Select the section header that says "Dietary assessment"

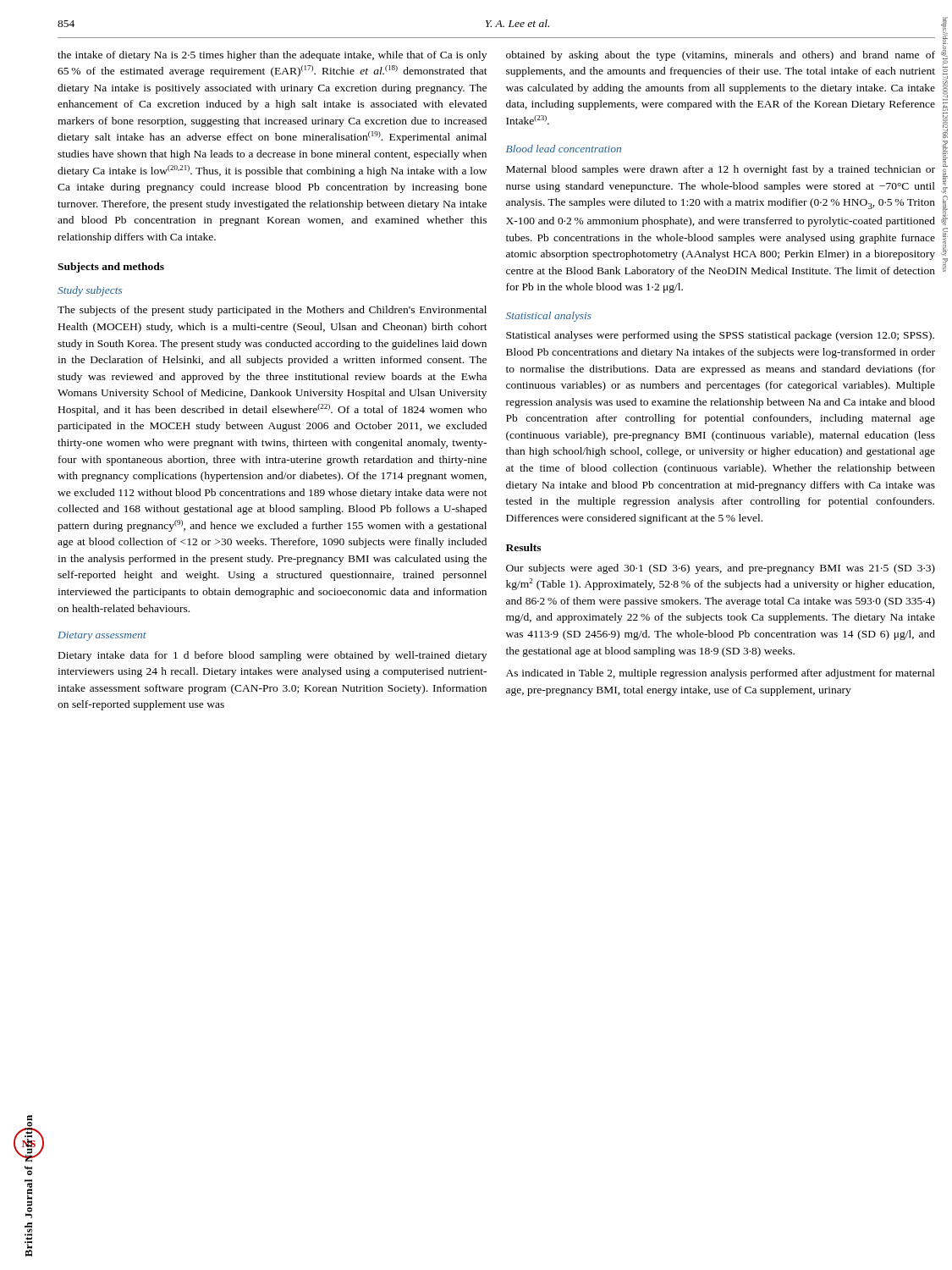(x=102, y=635)
